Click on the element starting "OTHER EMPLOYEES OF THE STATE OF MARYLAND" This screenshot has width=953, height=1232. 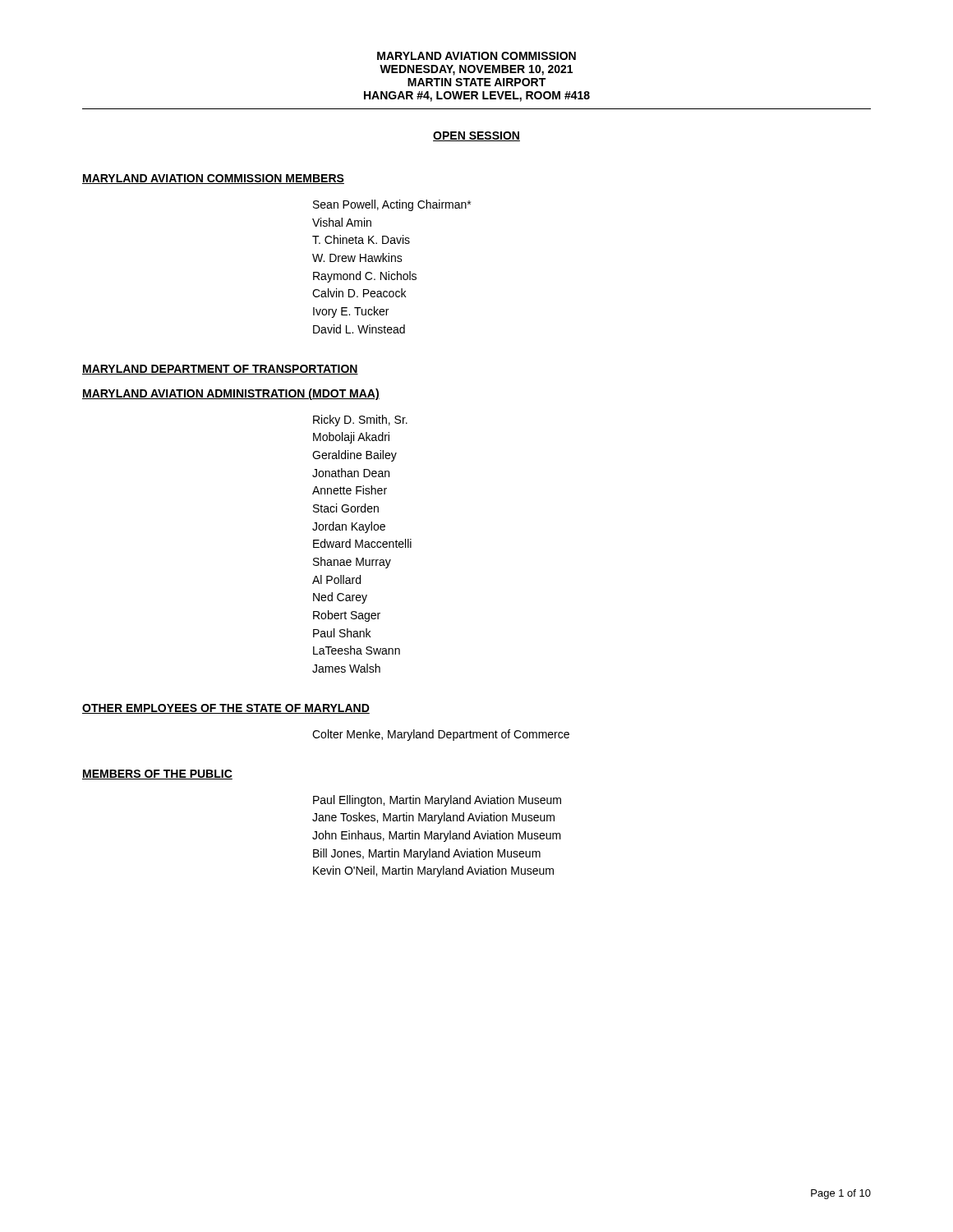[226, 709]
